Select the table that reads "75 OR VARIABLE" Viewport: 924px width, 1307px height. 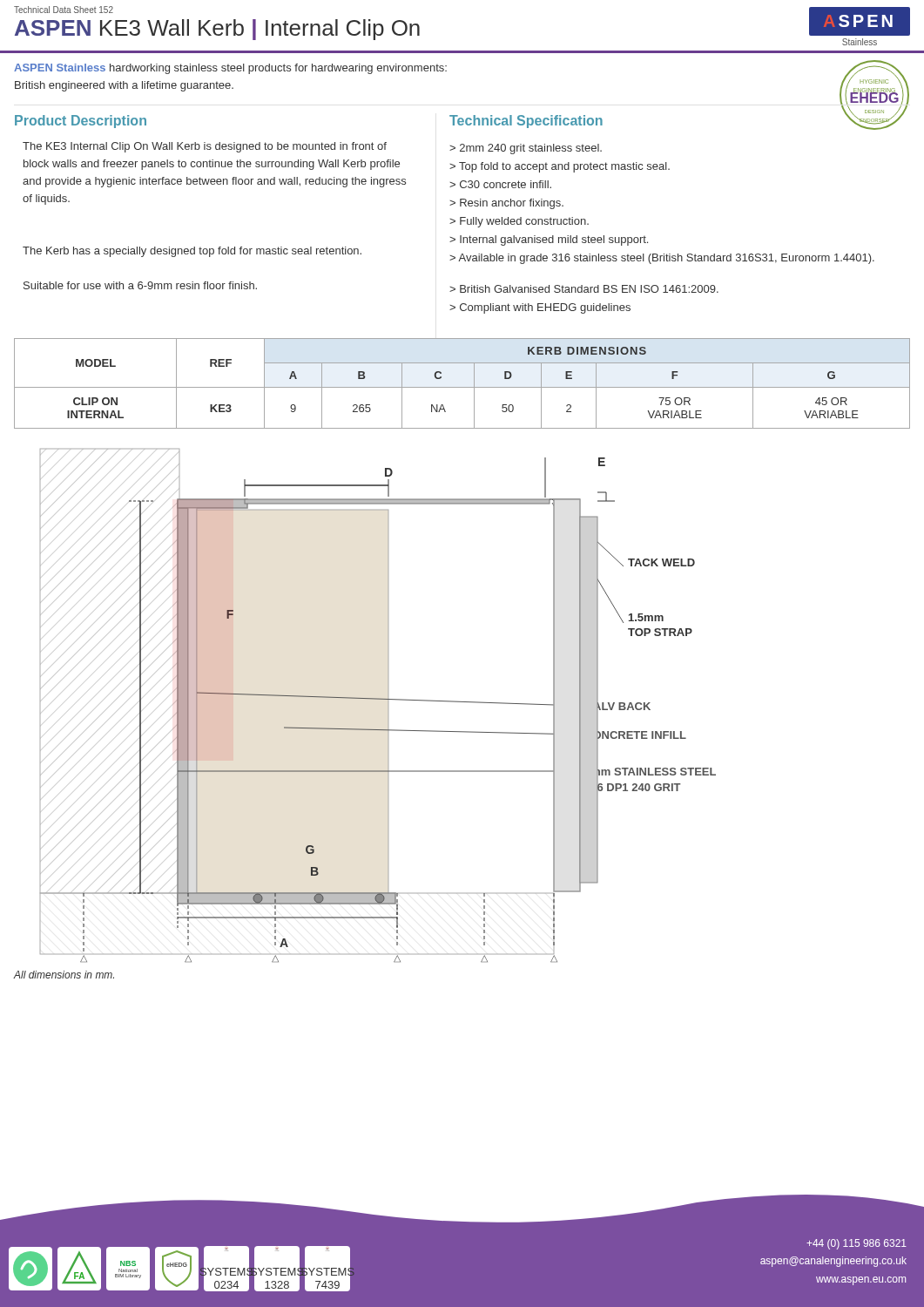(462, 383)
